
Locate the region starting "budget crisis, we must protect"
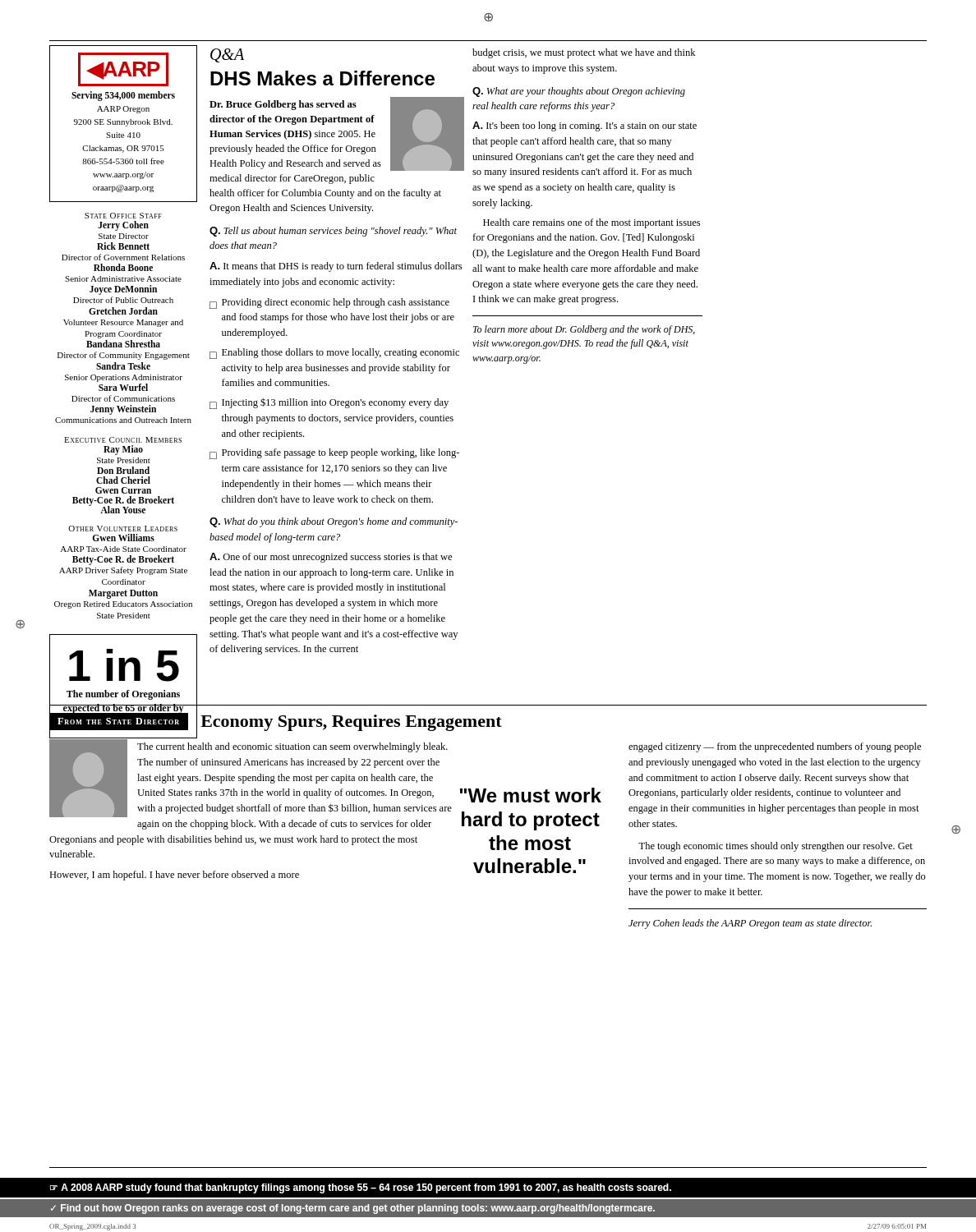587,177
